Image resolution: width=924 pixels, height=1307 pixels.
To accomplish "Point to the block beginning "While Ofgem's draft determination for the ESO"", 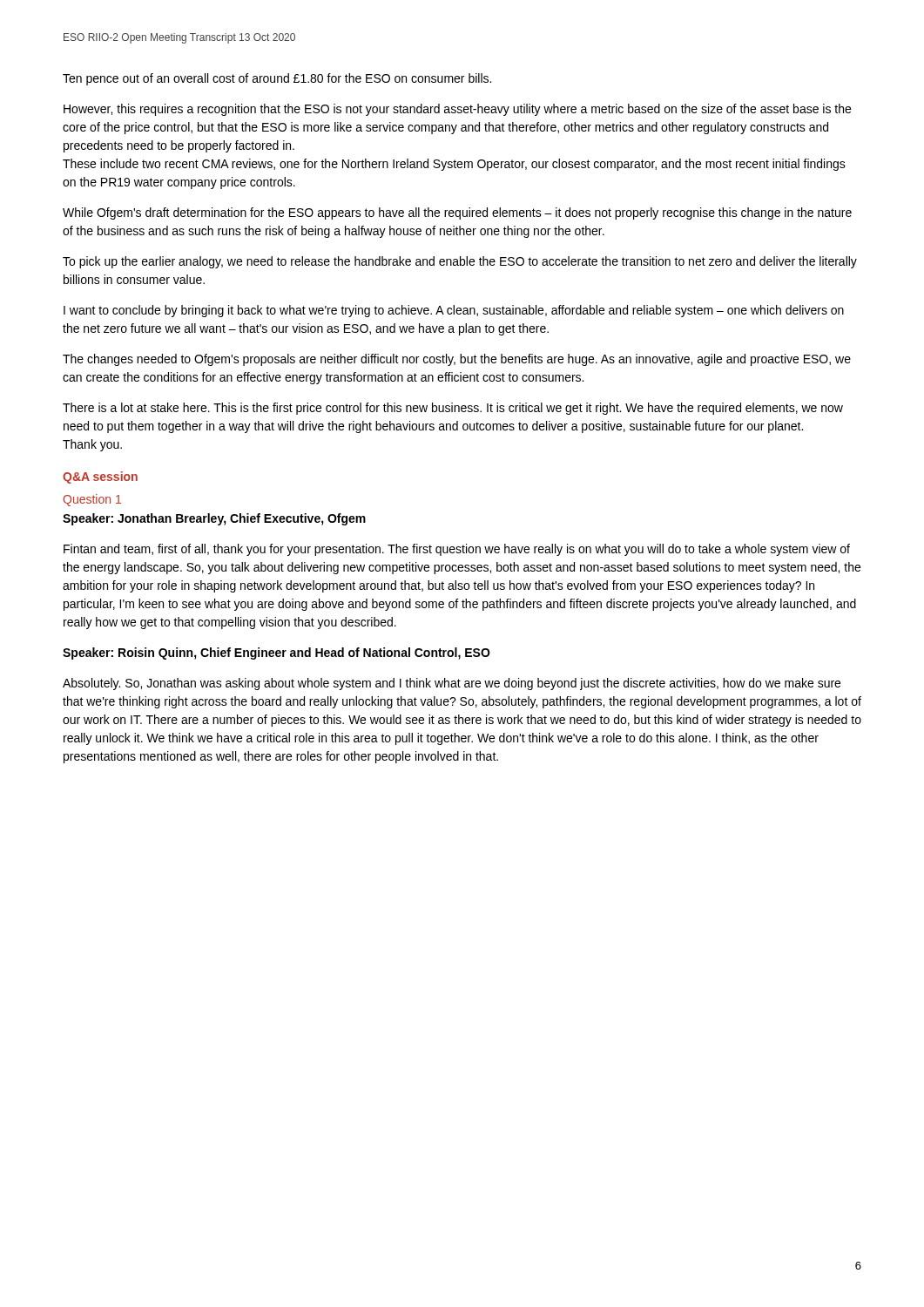I will [462, 222].
